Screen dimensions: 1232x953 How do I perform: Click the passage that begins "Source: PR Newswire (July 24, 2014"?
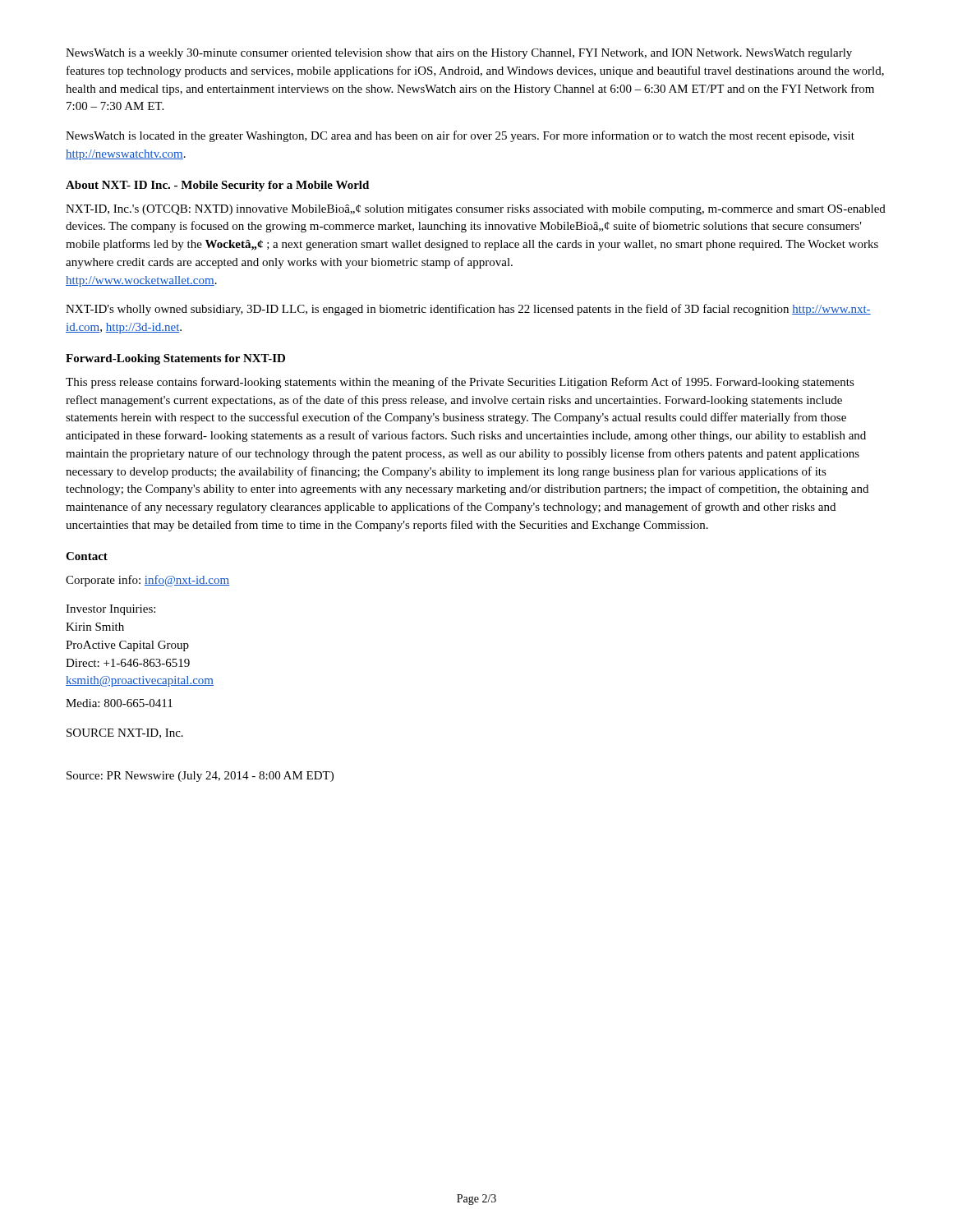(x=200, y=777)
